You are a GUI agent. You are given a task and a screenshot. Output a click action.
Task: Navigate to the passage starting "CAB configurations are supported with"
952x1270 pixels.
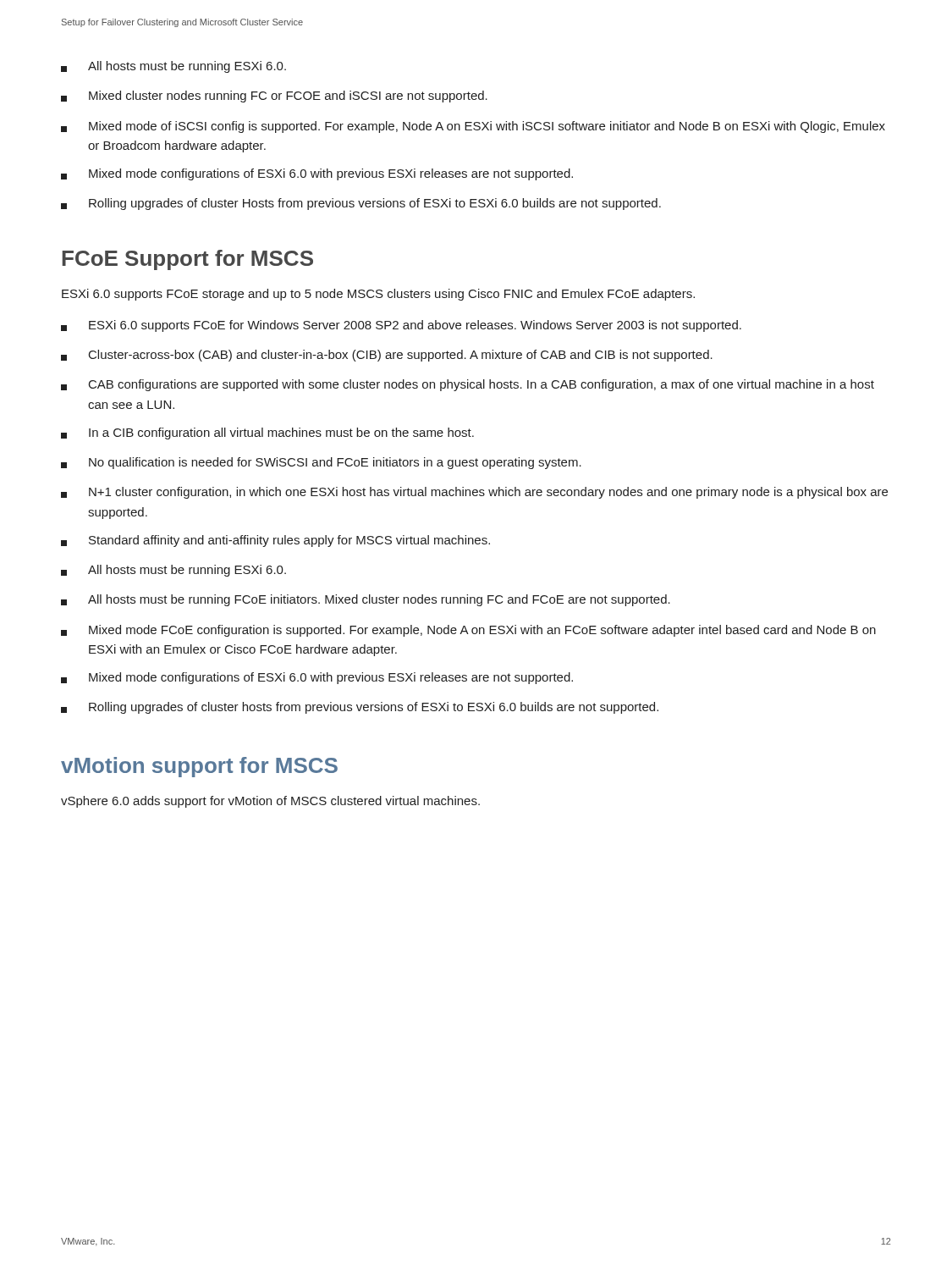[476, 394]
